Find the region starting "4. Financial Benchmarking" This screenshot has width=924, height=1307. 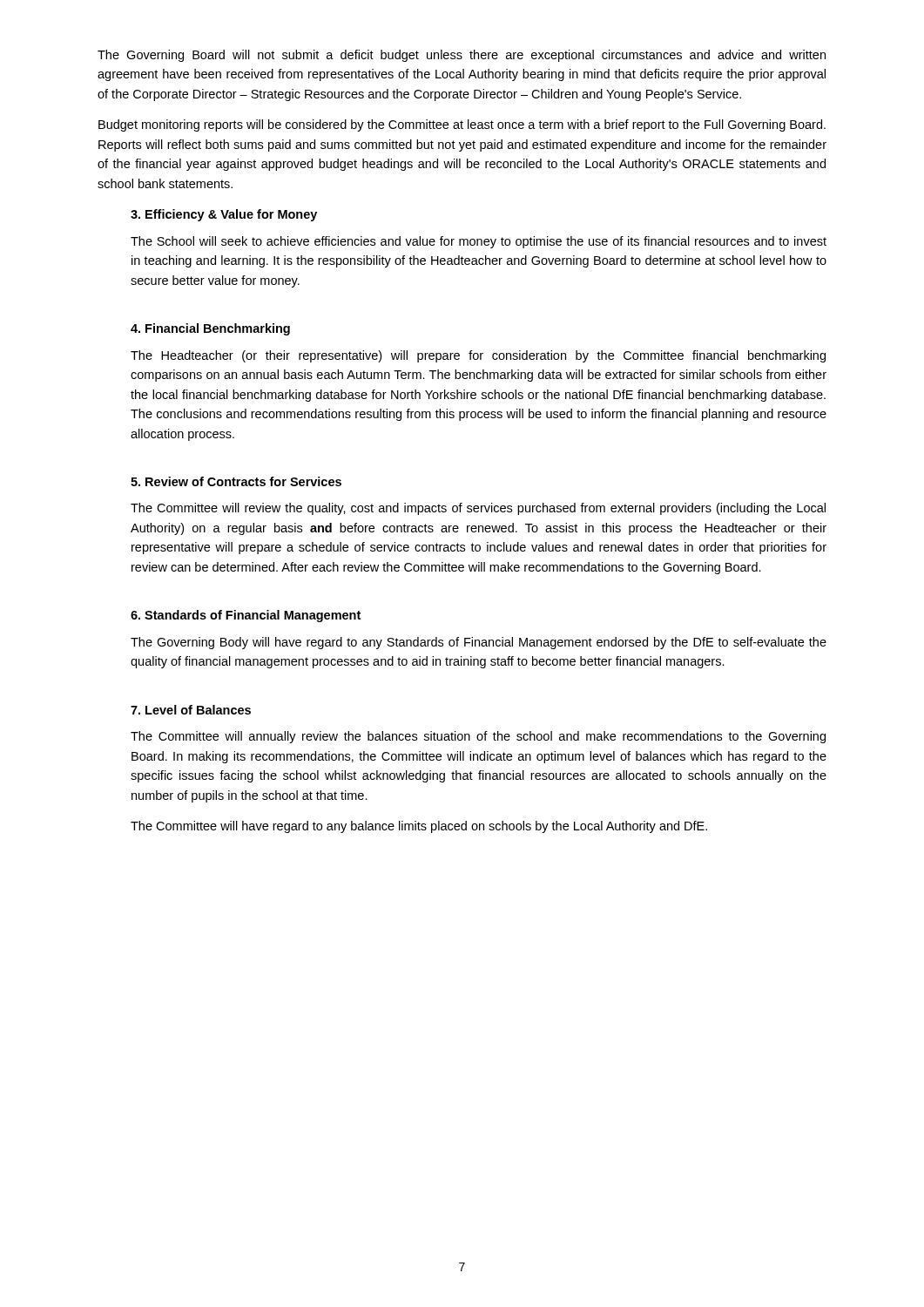pyautogui.click(x=211, y=329)
